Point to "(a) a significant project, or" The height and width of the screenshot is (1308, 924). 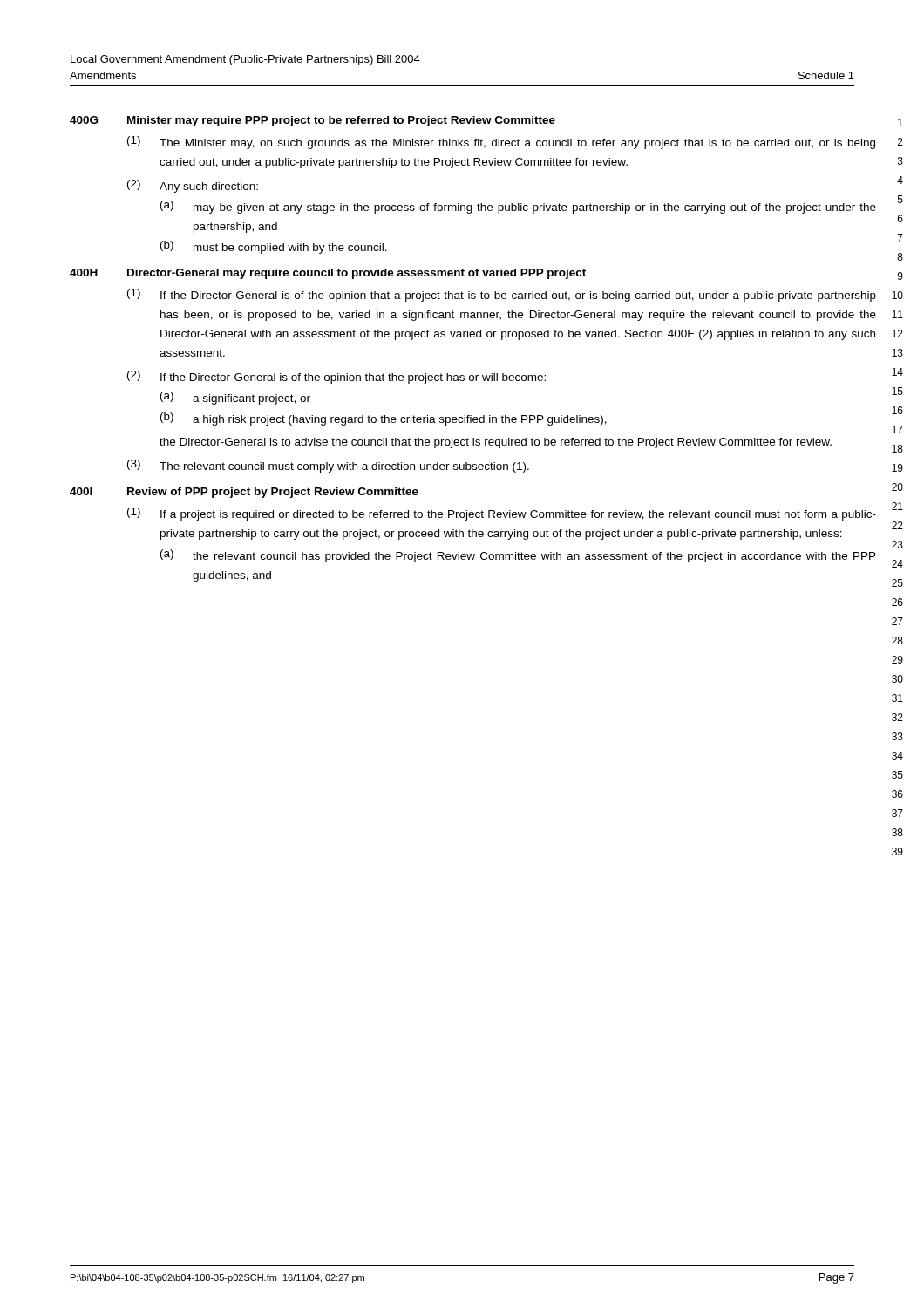pos(235,398)
